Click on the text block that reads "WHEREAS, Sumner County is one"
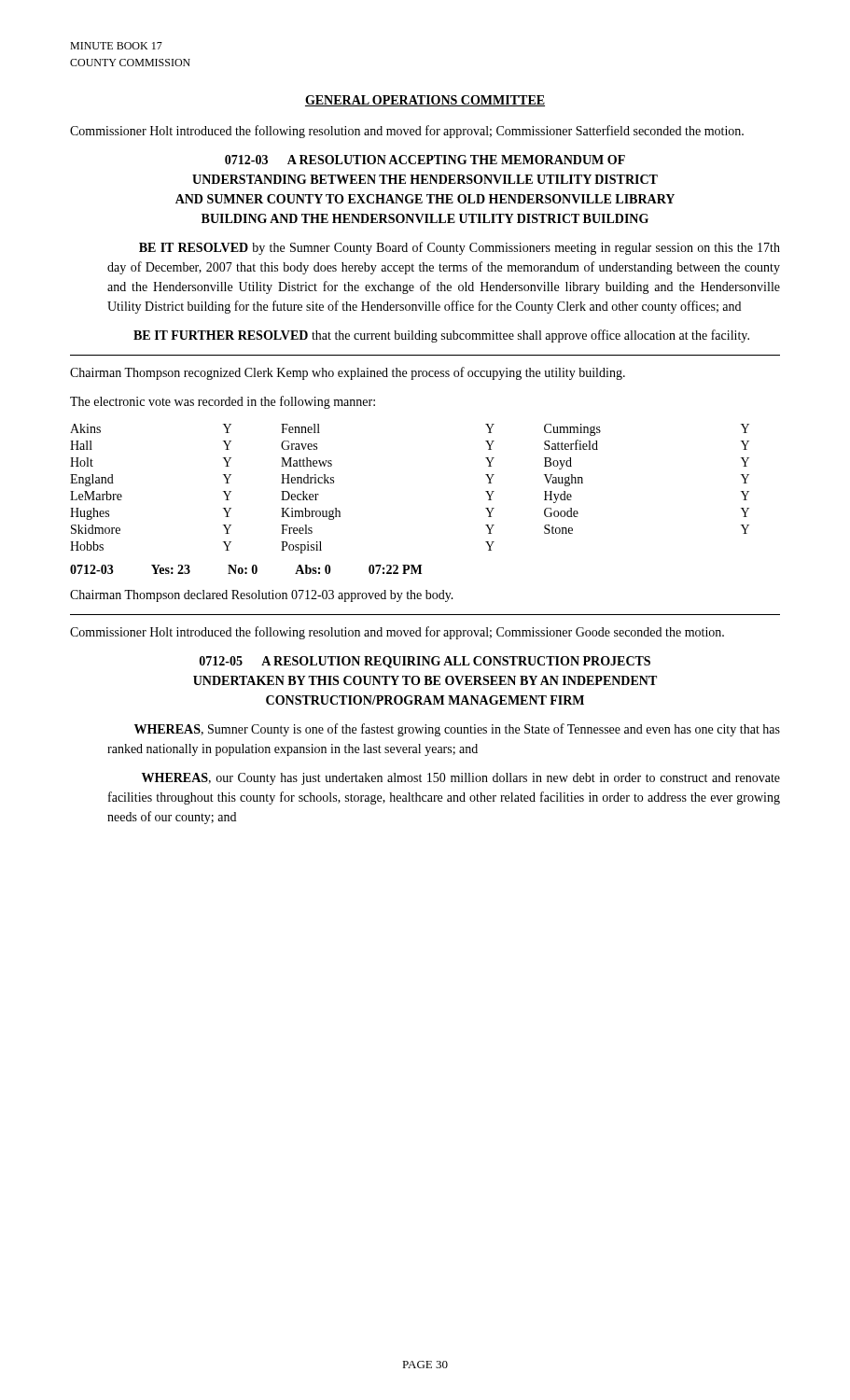Viewport: 850px width, 1400px height. [x=444, y=739]
